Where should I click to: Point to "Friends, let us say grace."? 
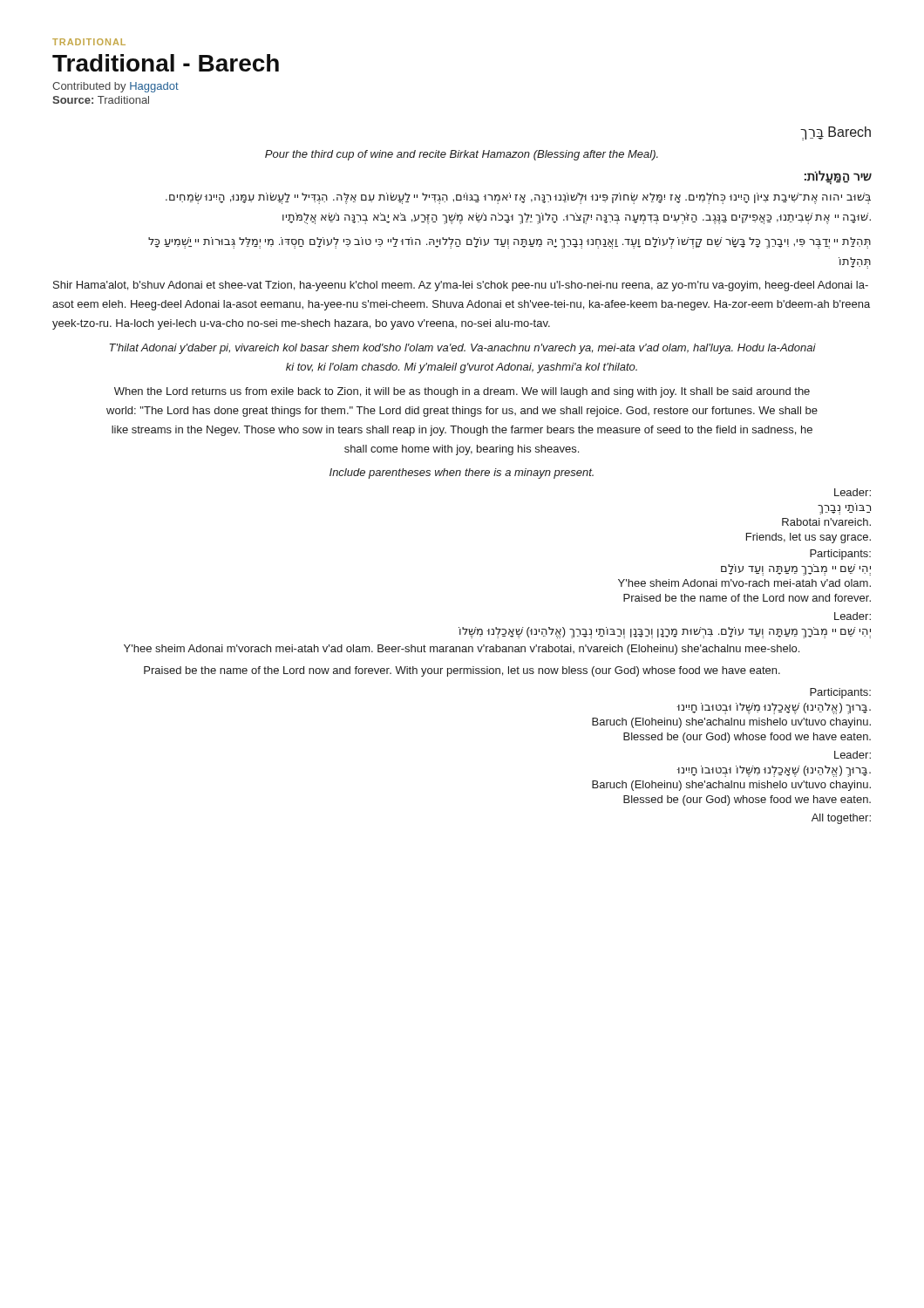808,537
